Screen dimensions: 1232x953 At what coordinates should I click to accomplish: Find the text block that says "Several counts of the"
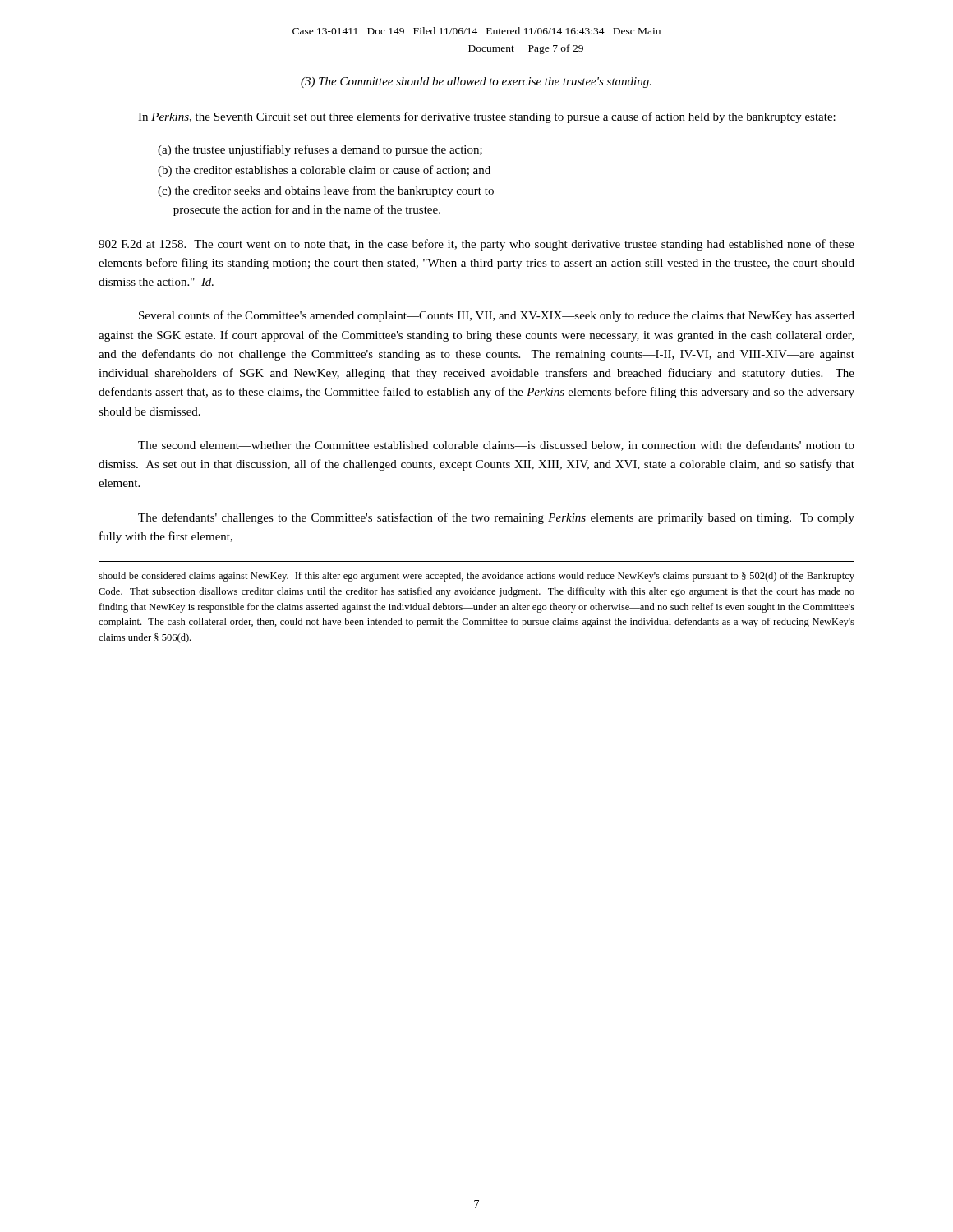click(x=476, y=363)
